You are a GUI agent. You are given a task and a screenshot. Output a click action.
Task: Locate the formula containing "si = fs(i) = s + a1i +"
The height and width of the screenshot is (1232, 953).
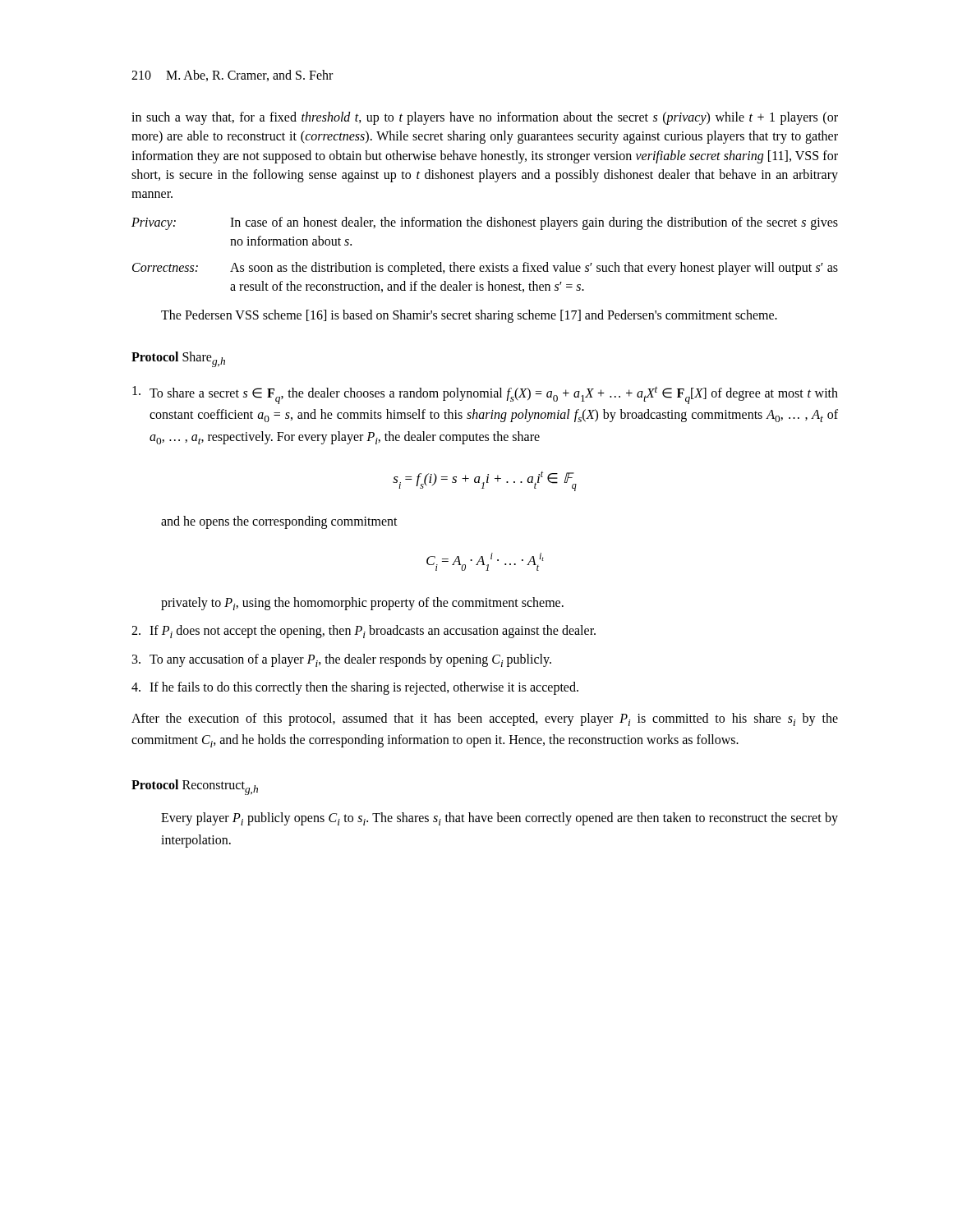tap(485, 478)
